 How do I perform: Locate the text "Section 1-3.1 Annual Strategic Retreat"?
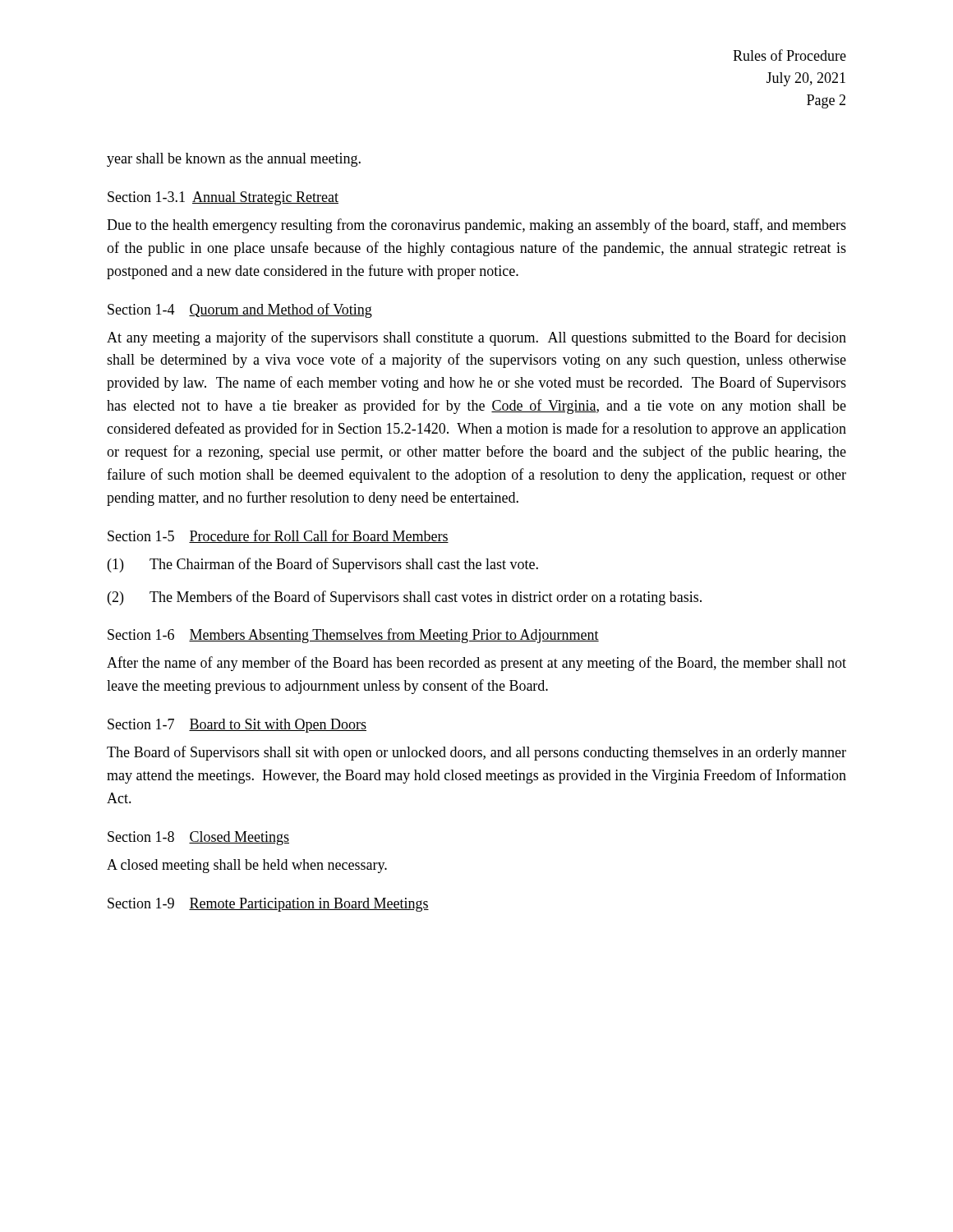pos(223,197)
